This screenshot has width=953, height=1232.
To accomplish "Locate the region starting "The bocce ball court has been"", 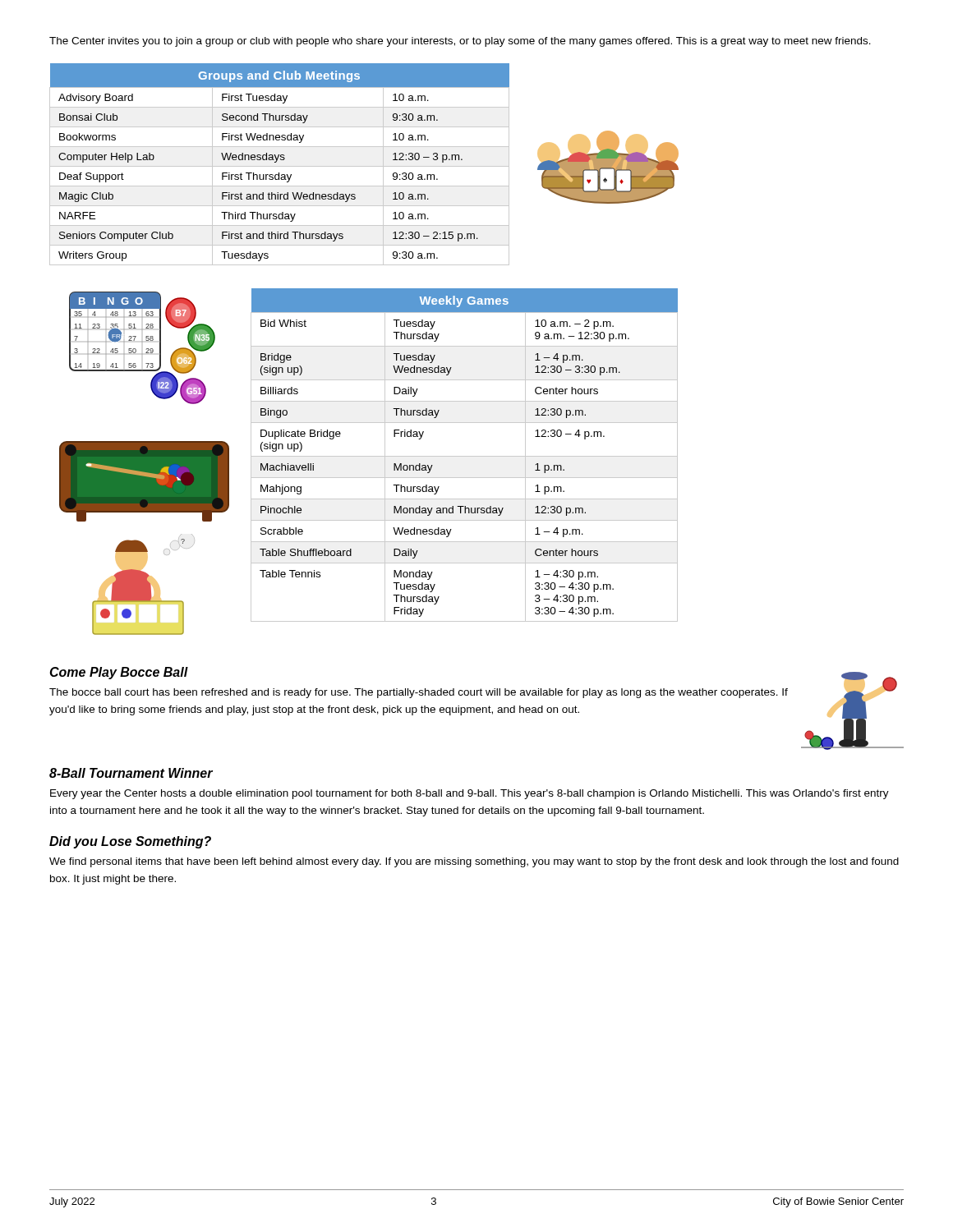I will [418, 701].
